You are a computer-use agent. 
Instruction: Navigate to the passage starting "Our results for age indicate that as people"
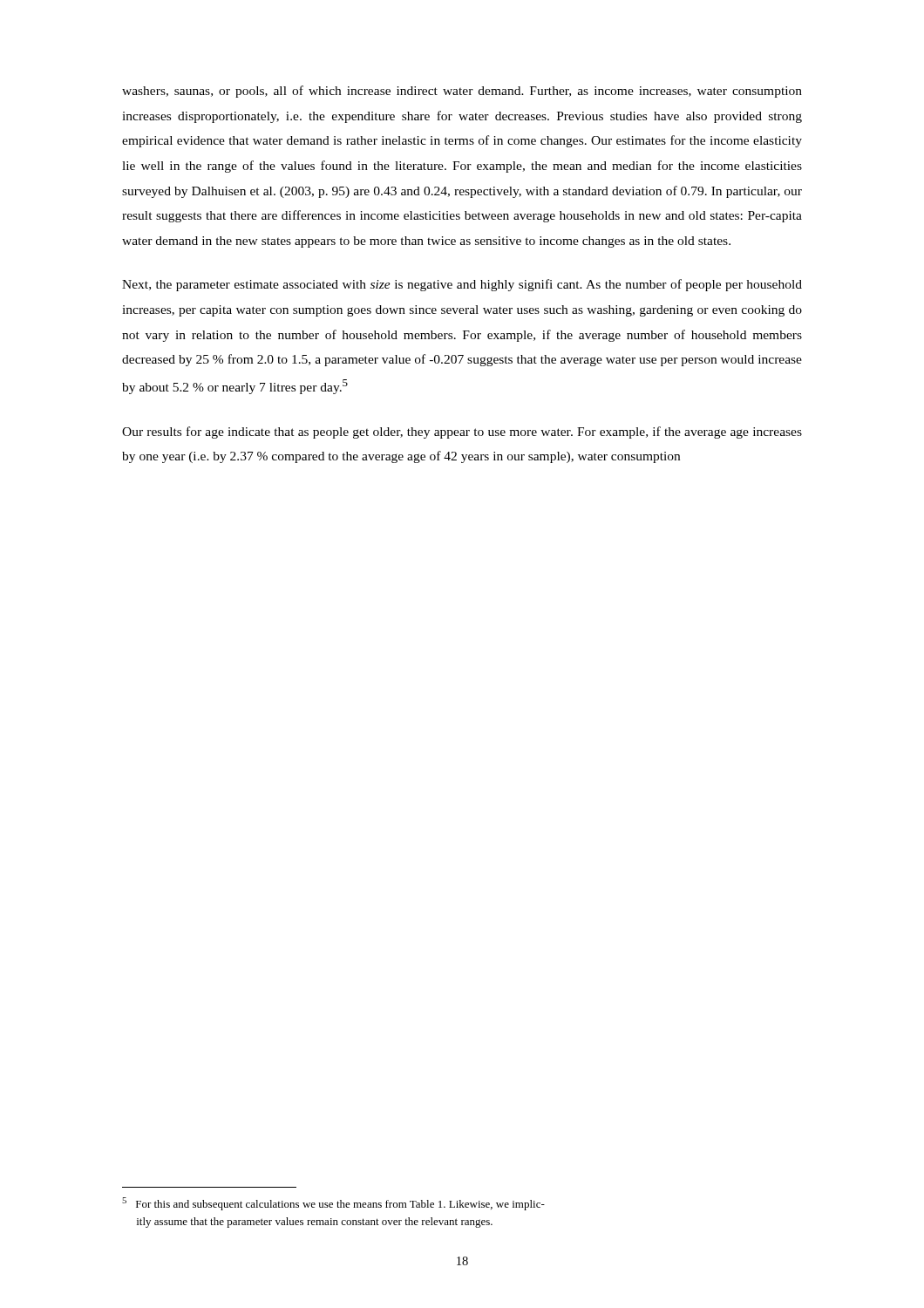click(x=462, y=443)
